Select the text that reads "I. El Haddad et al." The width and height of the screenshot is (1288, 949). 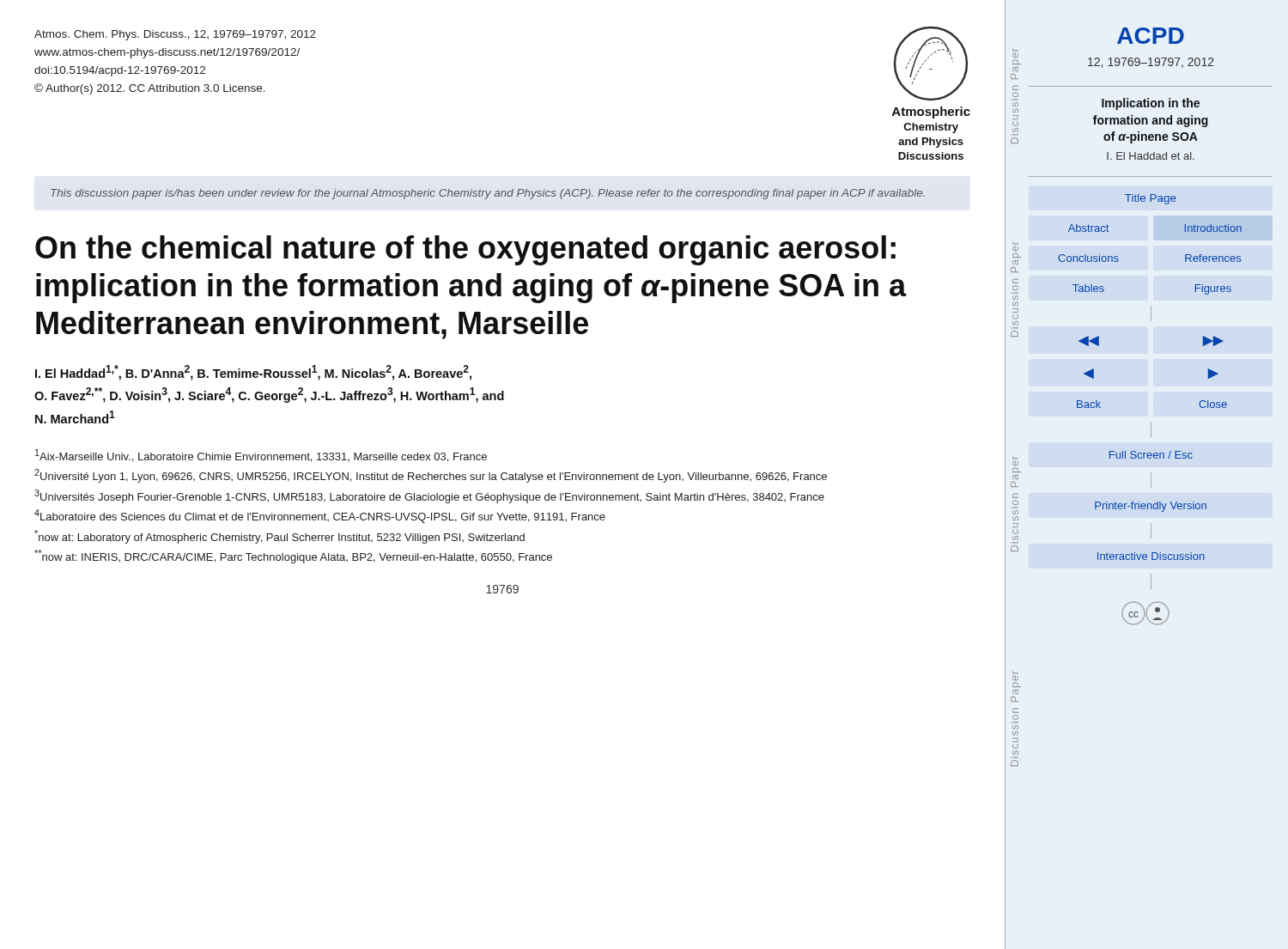click(1151, 156)
